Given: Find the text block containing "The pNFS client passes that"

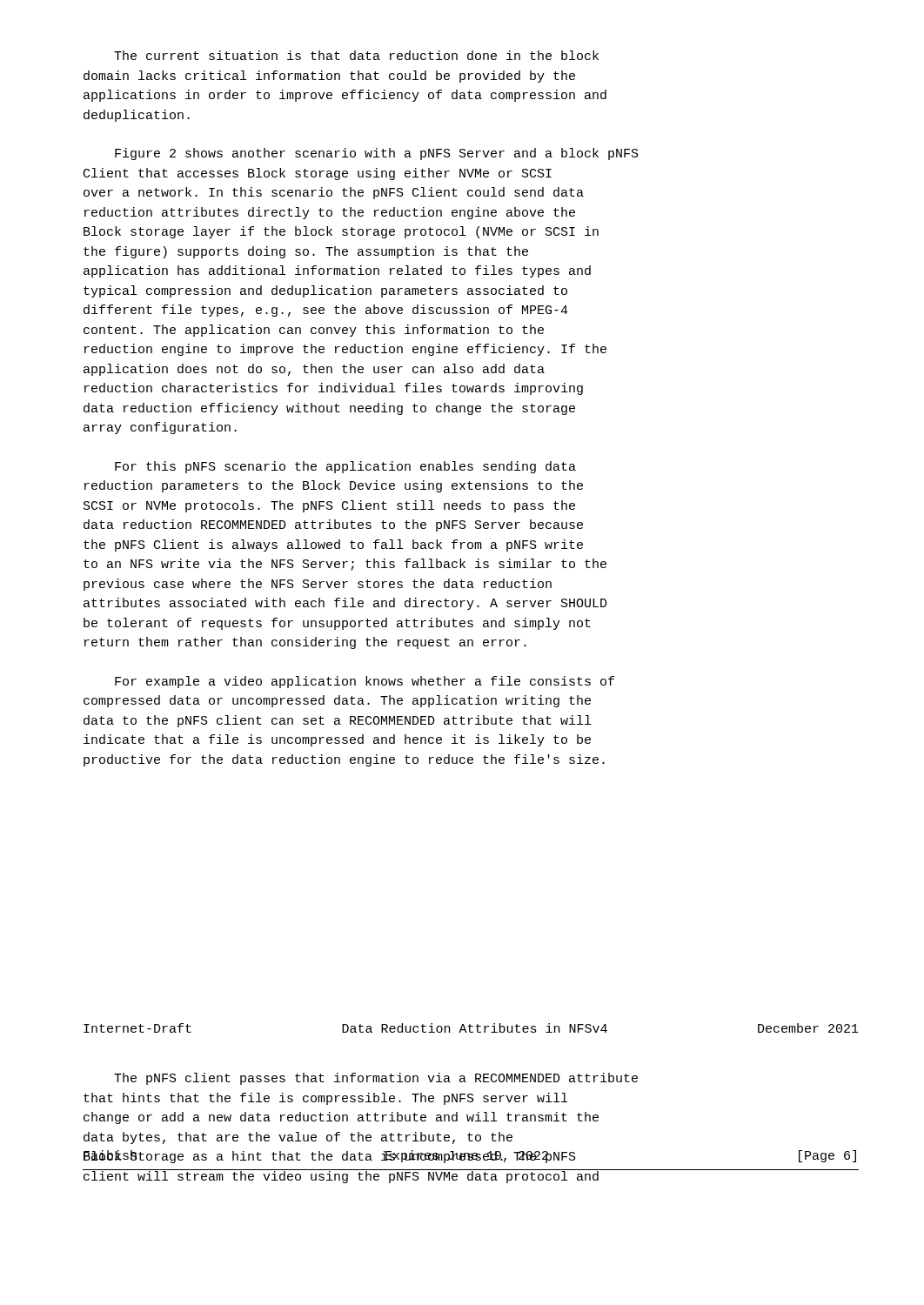Looking at the screenshot, I should [x=361, y=1128].
